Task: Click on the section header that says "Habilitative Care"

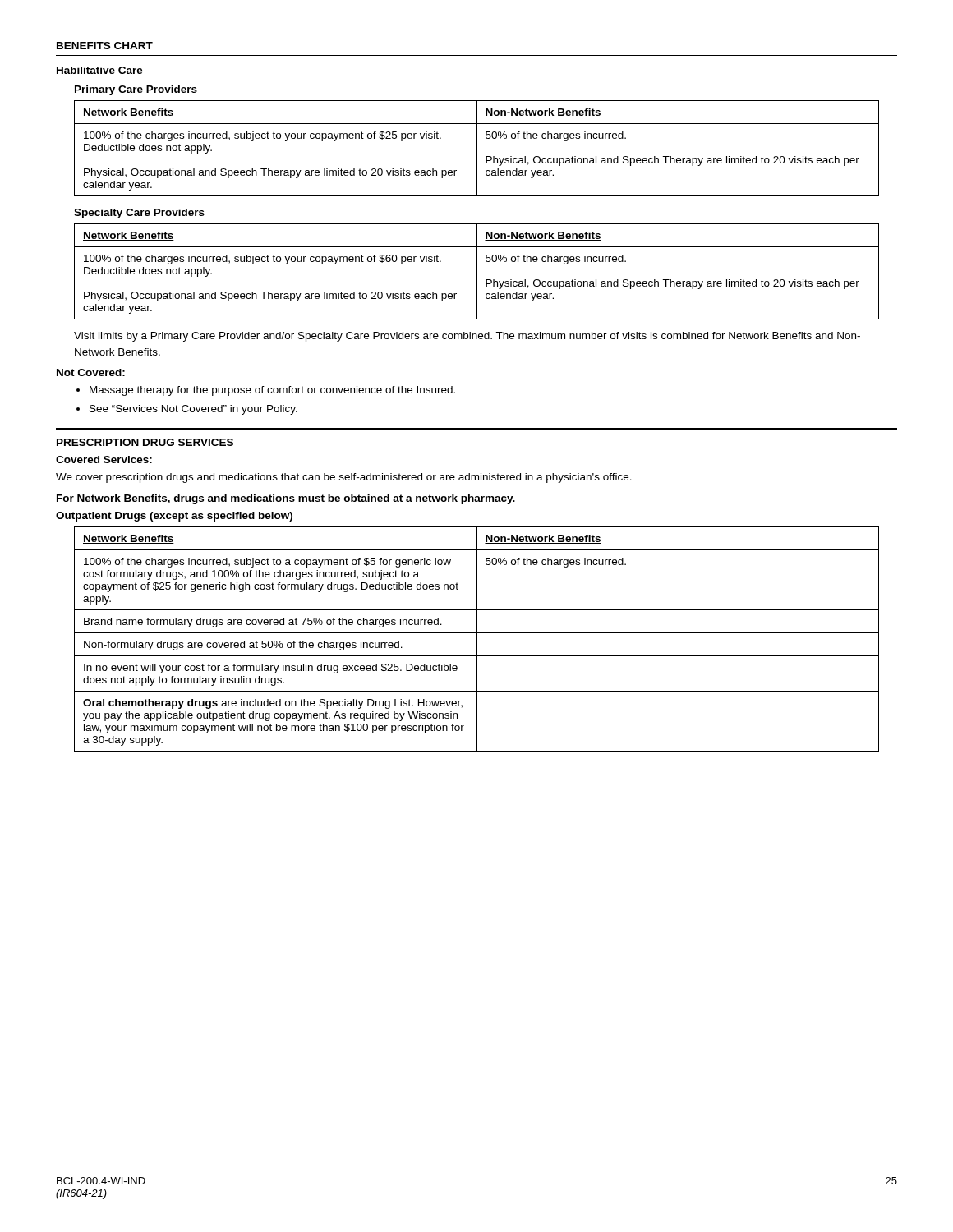Action: point(99,70)
